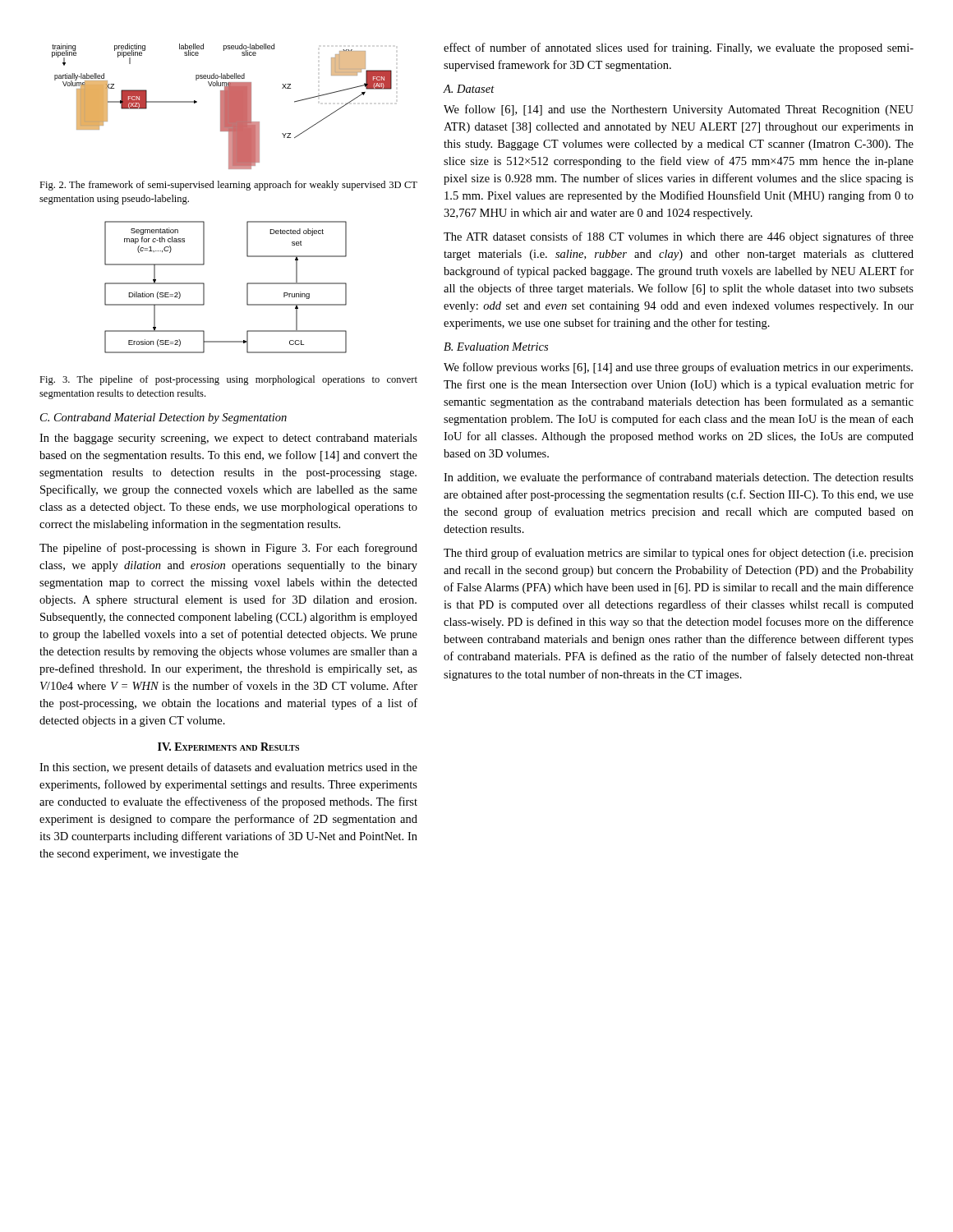953x1232 pixels.
Task: Select the section header with the text "IV. Experiments and Results"
Action: click(x=228, y=747)
